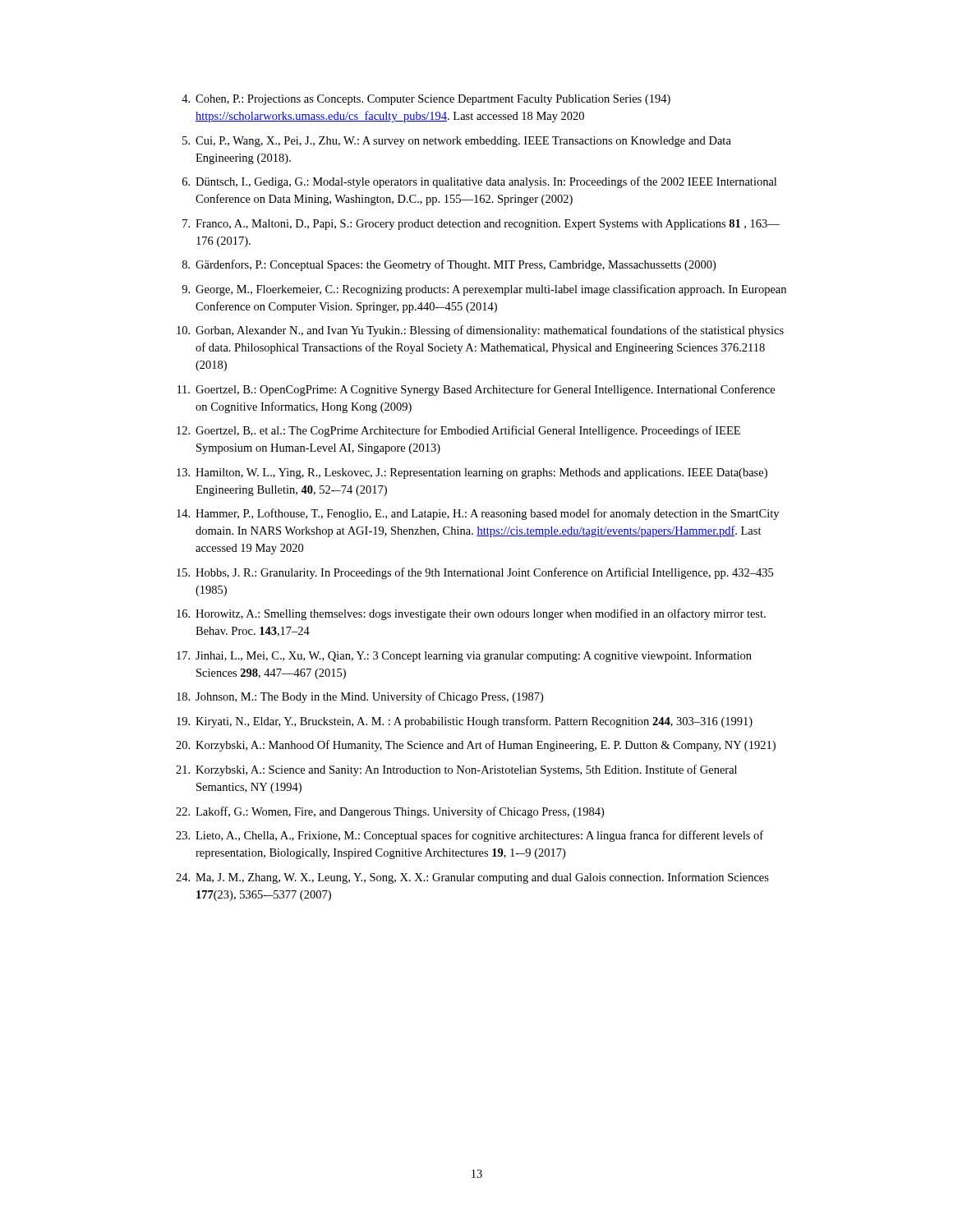Image resolution: width=953 pixels, height=1232 pixels.
Task: Locate the text starting "7. Franco, A., Maltoni, D.,"
Action: coord(476,232)
